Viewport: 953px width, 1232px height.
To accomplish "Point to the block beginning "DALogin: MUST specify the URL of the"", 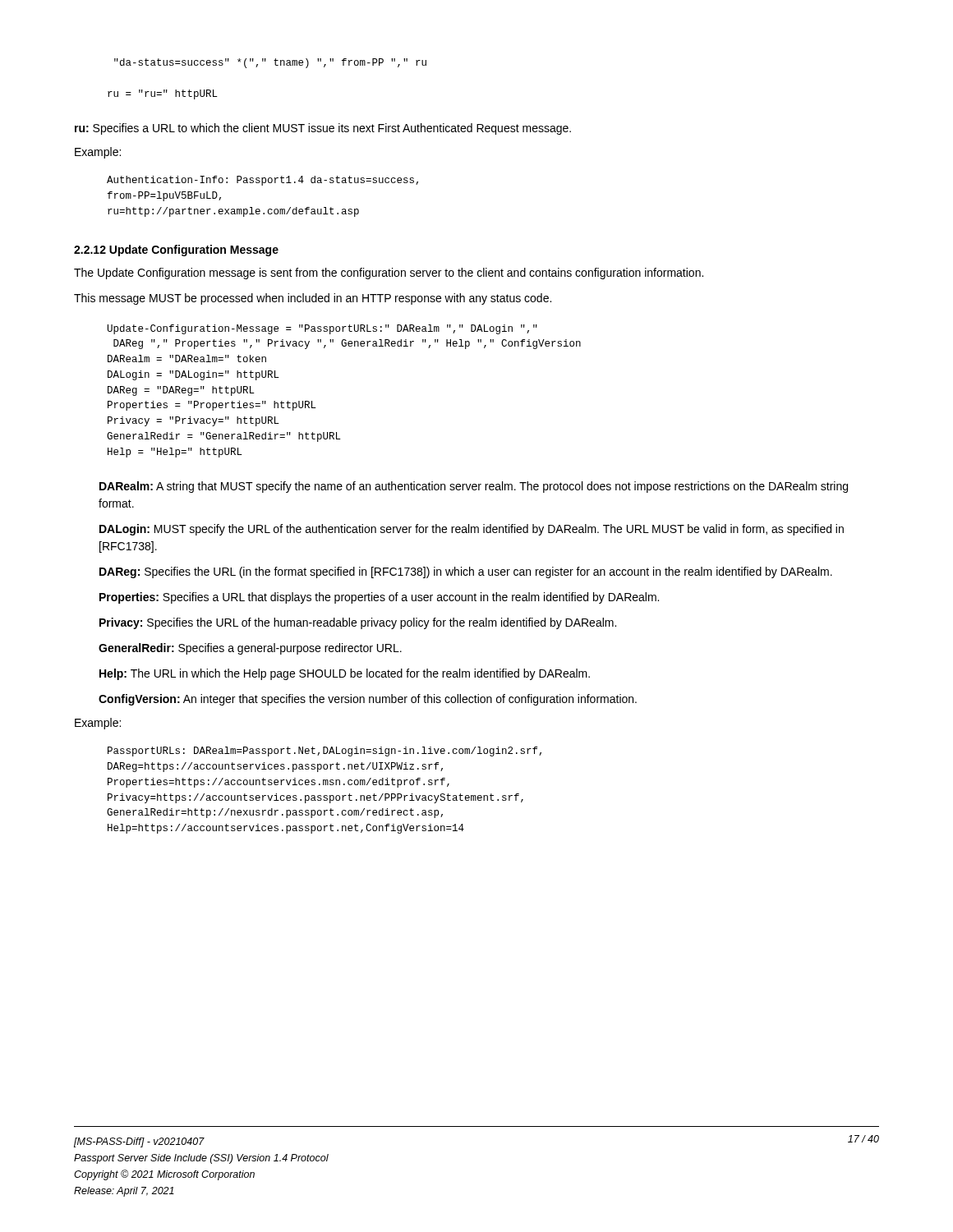I will click(476, 538).
